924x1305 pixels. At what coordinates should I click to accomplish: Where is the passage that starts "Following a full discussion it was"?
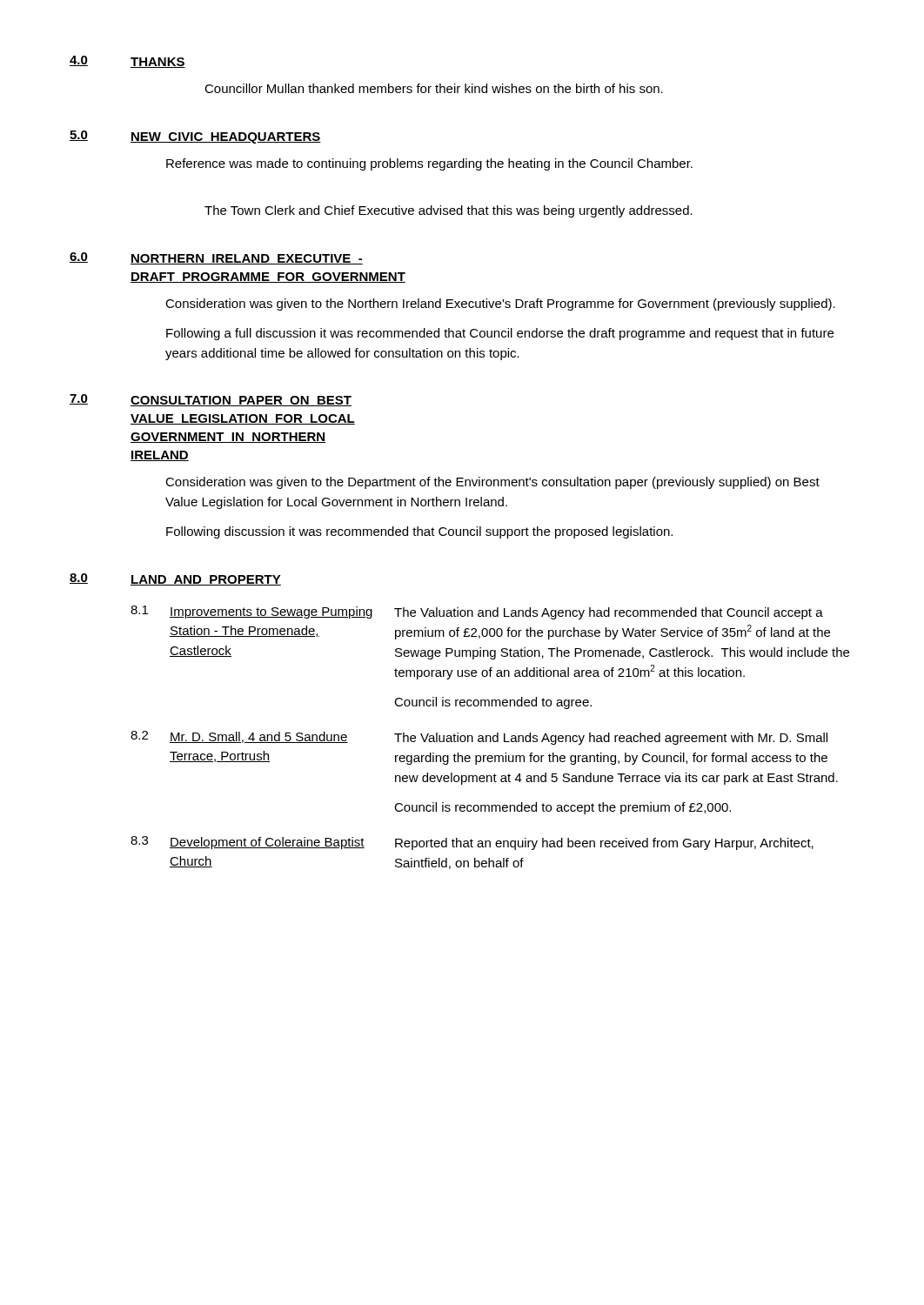[x=500, y=343]
